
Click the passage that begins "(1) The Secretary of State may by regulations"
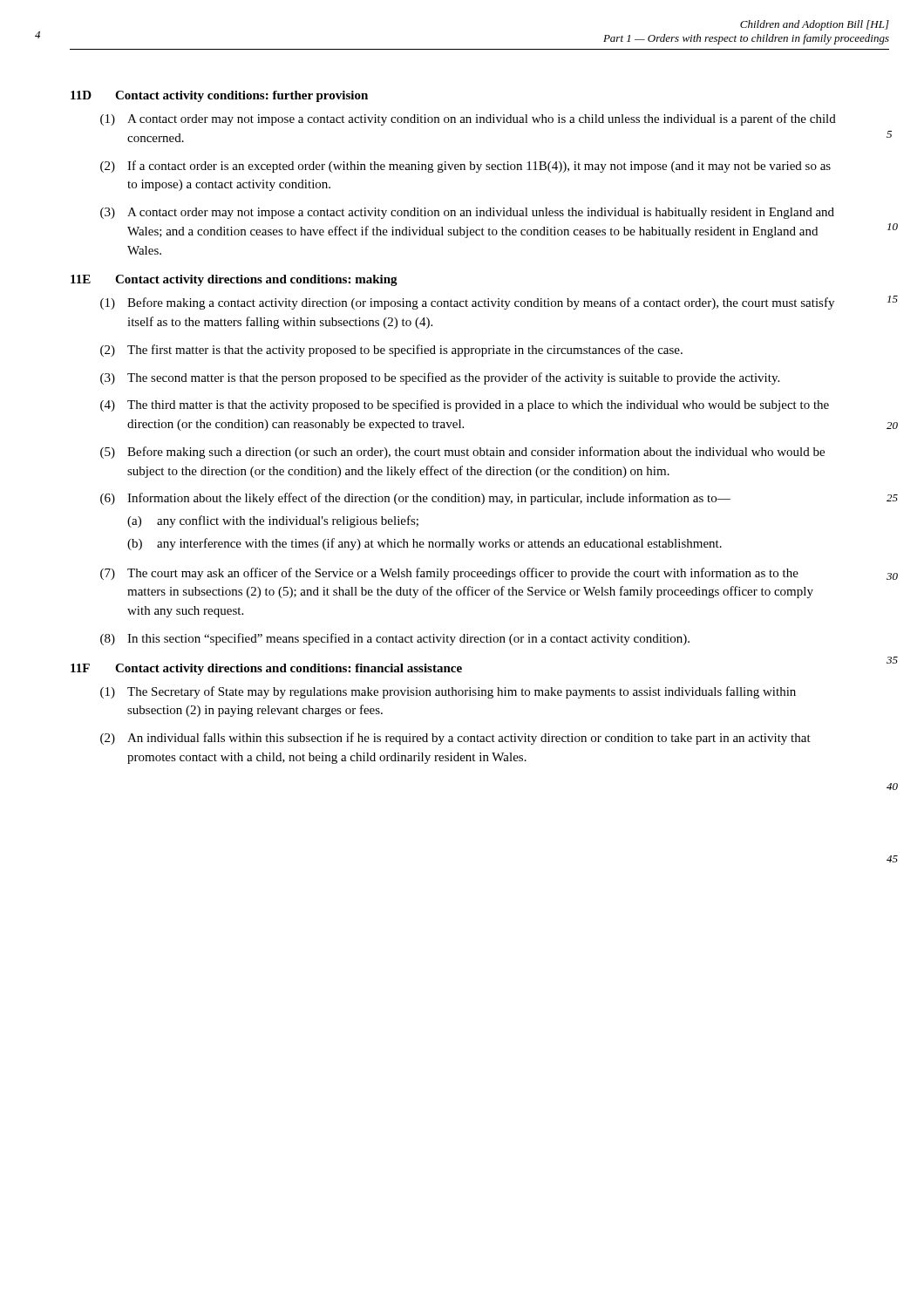point(453,701)
